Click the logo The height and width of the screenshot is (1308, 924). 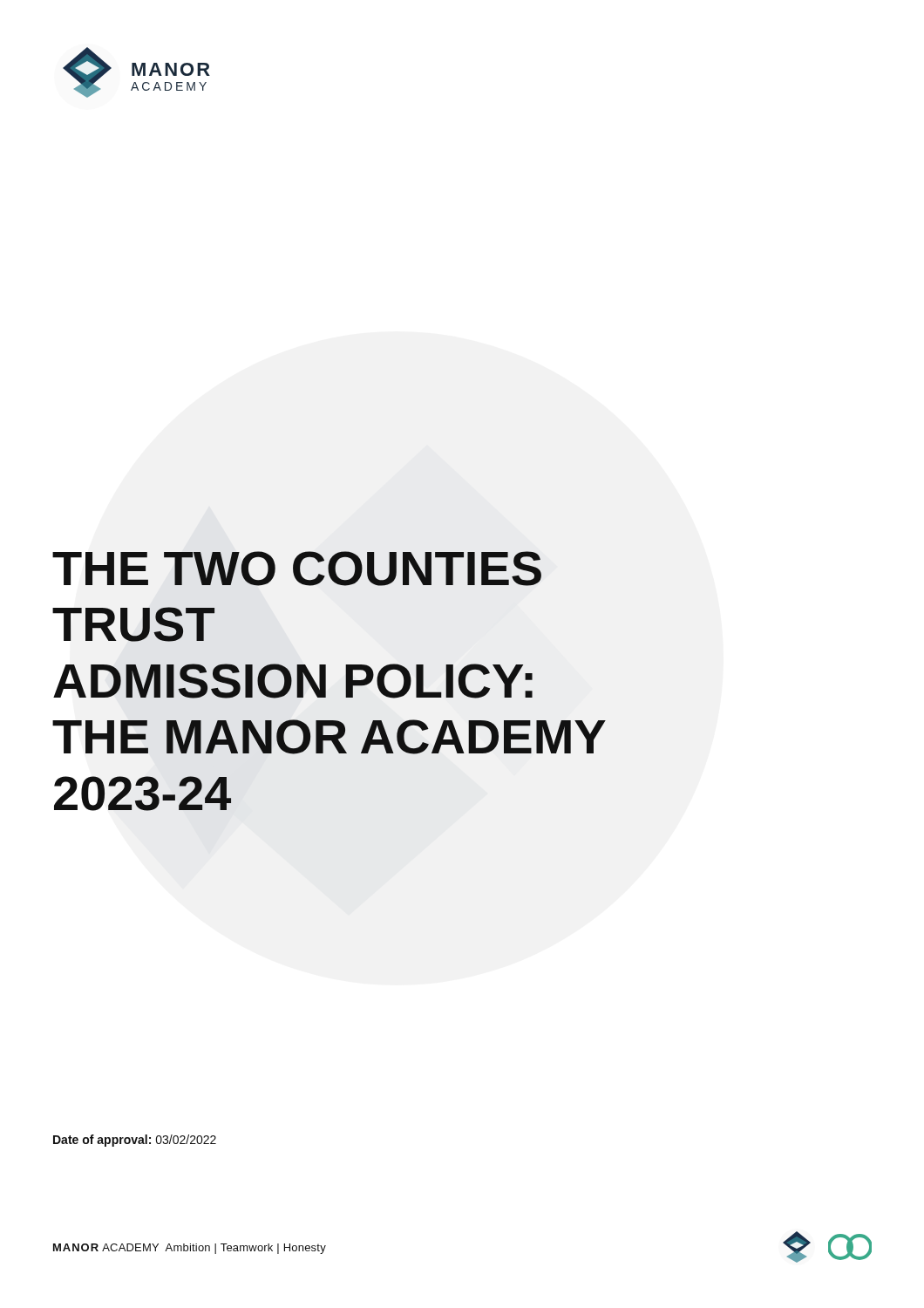point(132,77)
